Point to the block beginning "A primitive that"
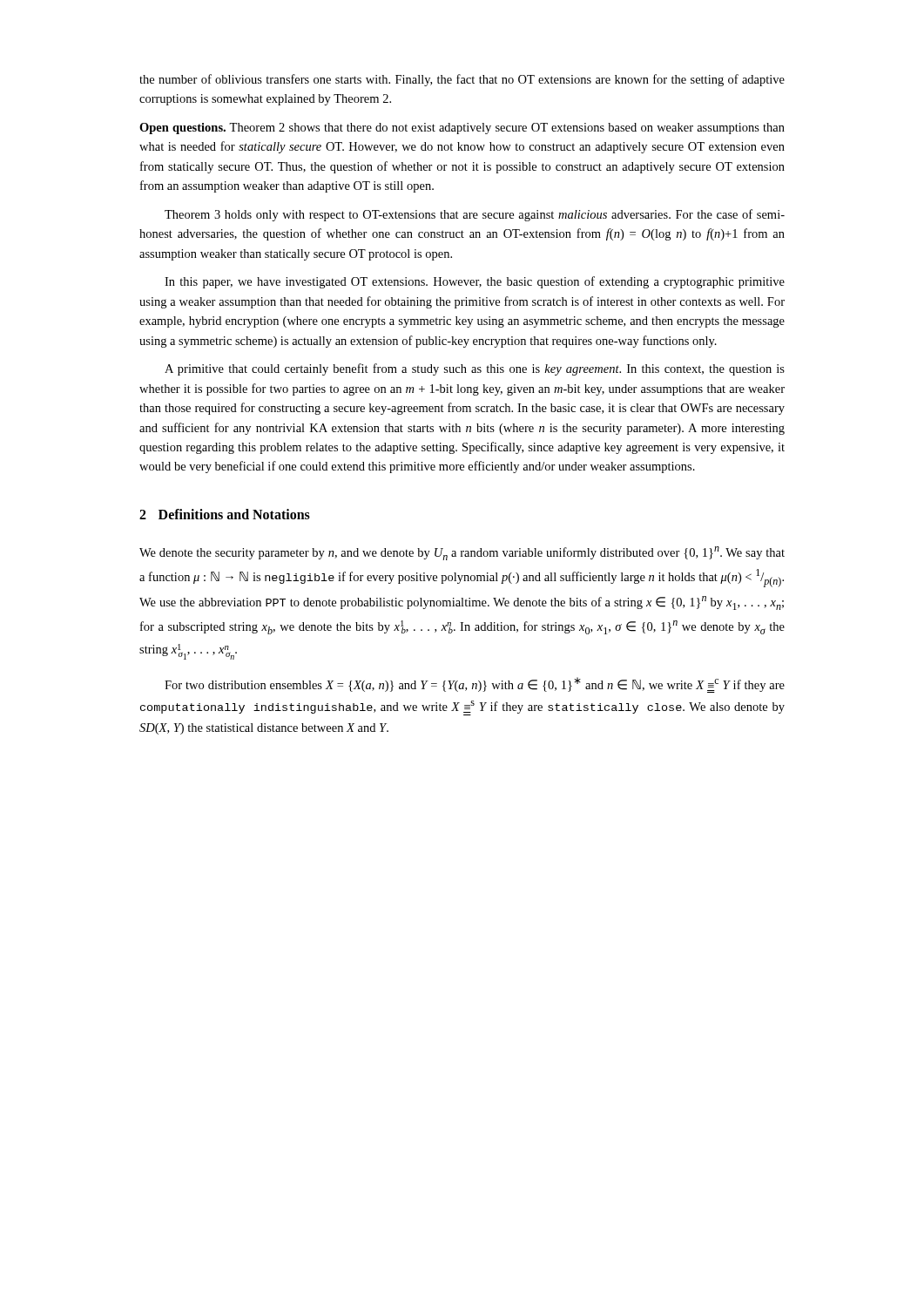924x1307 pixels. pos(462,418)
